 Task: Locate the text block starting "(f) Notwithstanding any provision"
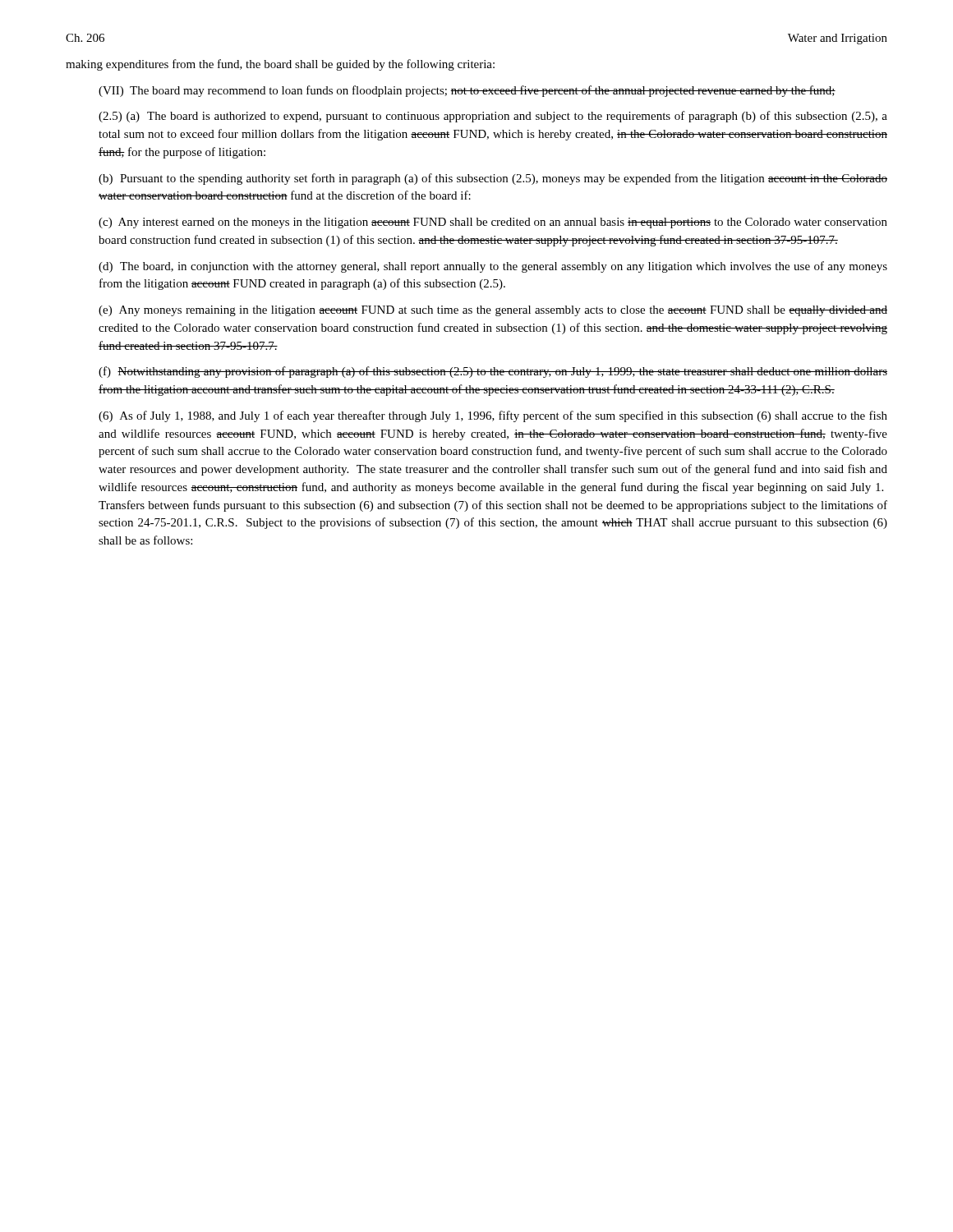[476, 381]
